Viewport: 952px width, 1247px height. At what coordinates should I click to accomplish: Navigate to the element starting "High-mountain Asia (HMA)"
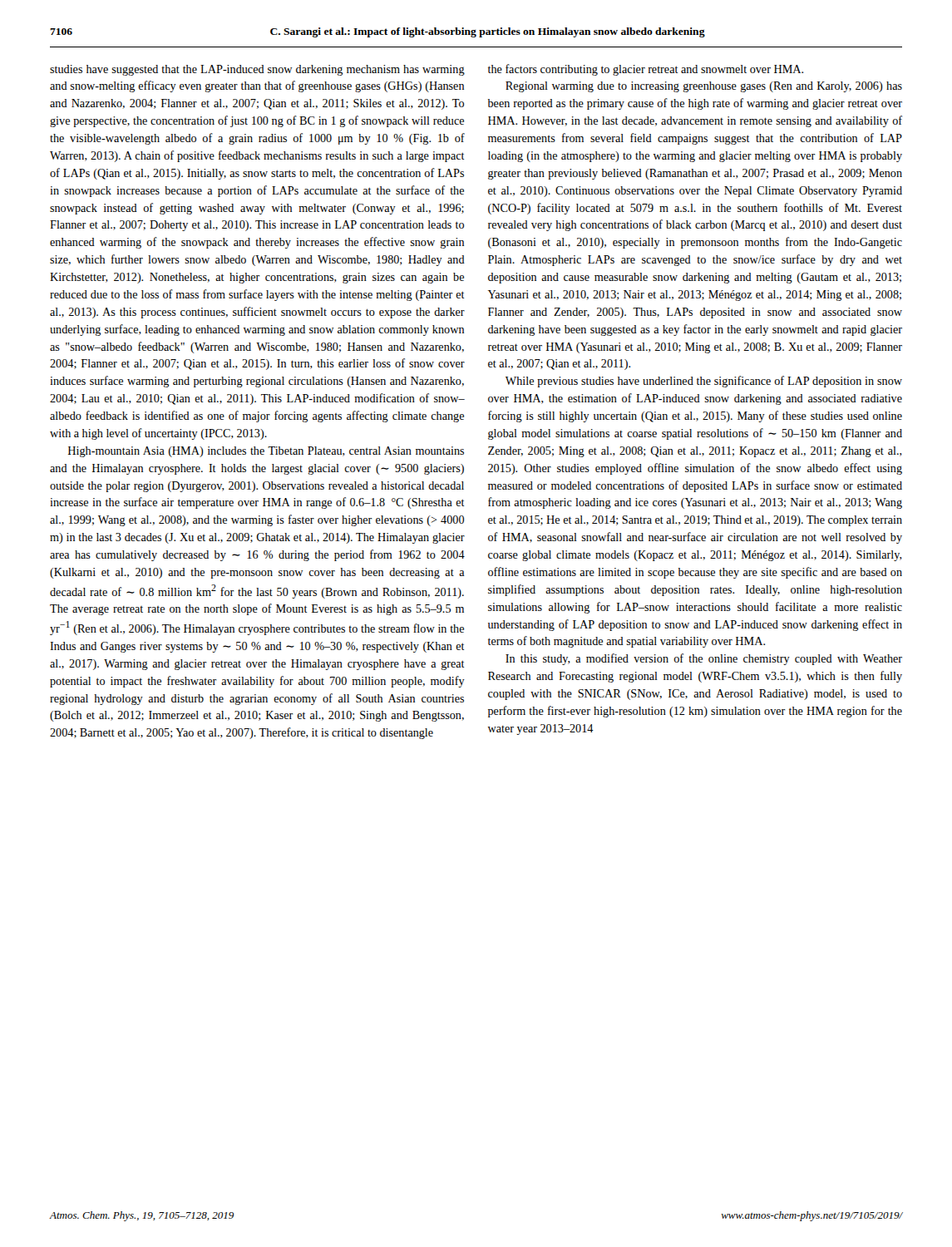(x=257, y=592)
